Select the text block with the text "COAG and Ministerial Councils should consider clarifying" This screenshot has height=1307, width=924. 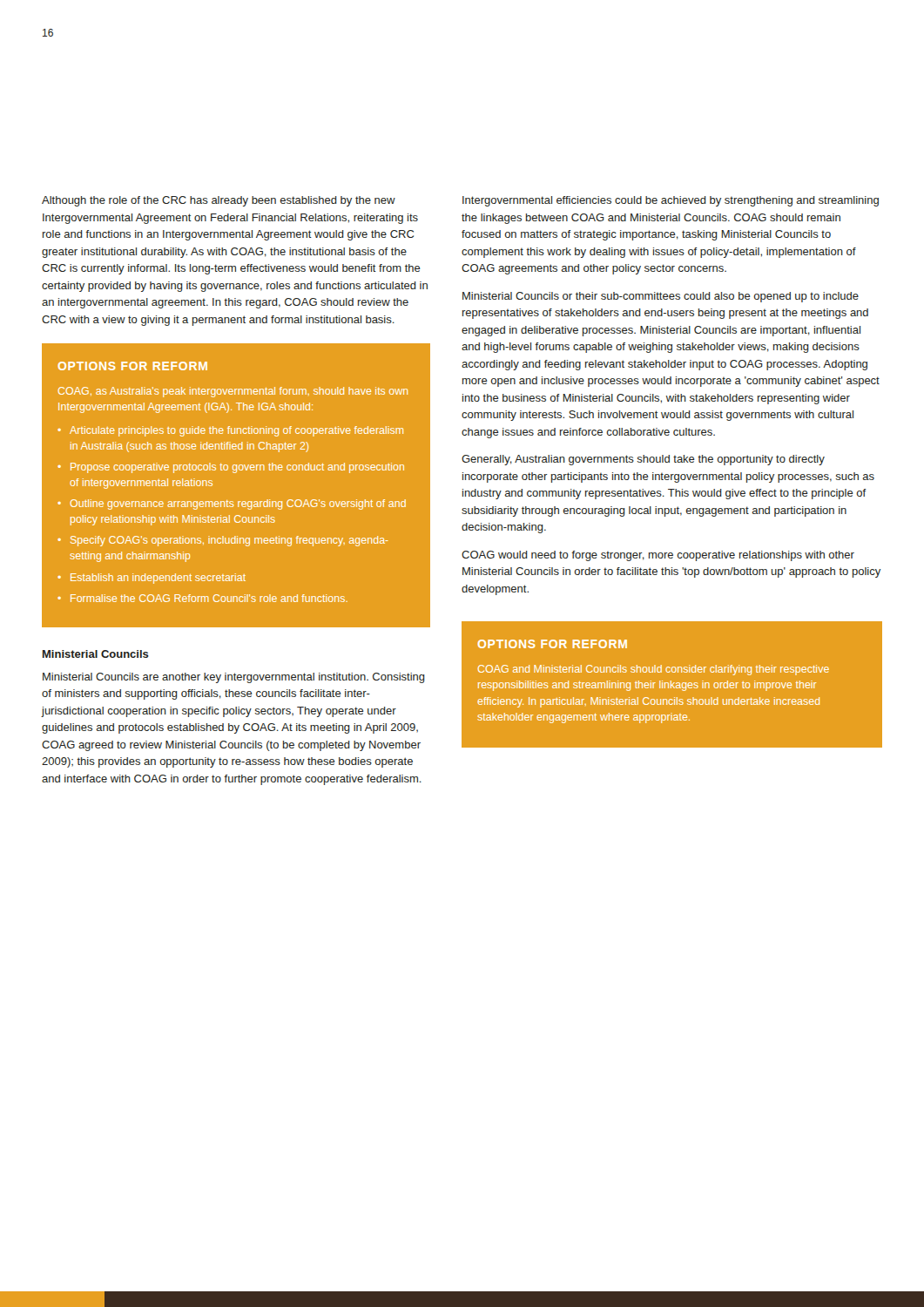click(x=653, y=693)
